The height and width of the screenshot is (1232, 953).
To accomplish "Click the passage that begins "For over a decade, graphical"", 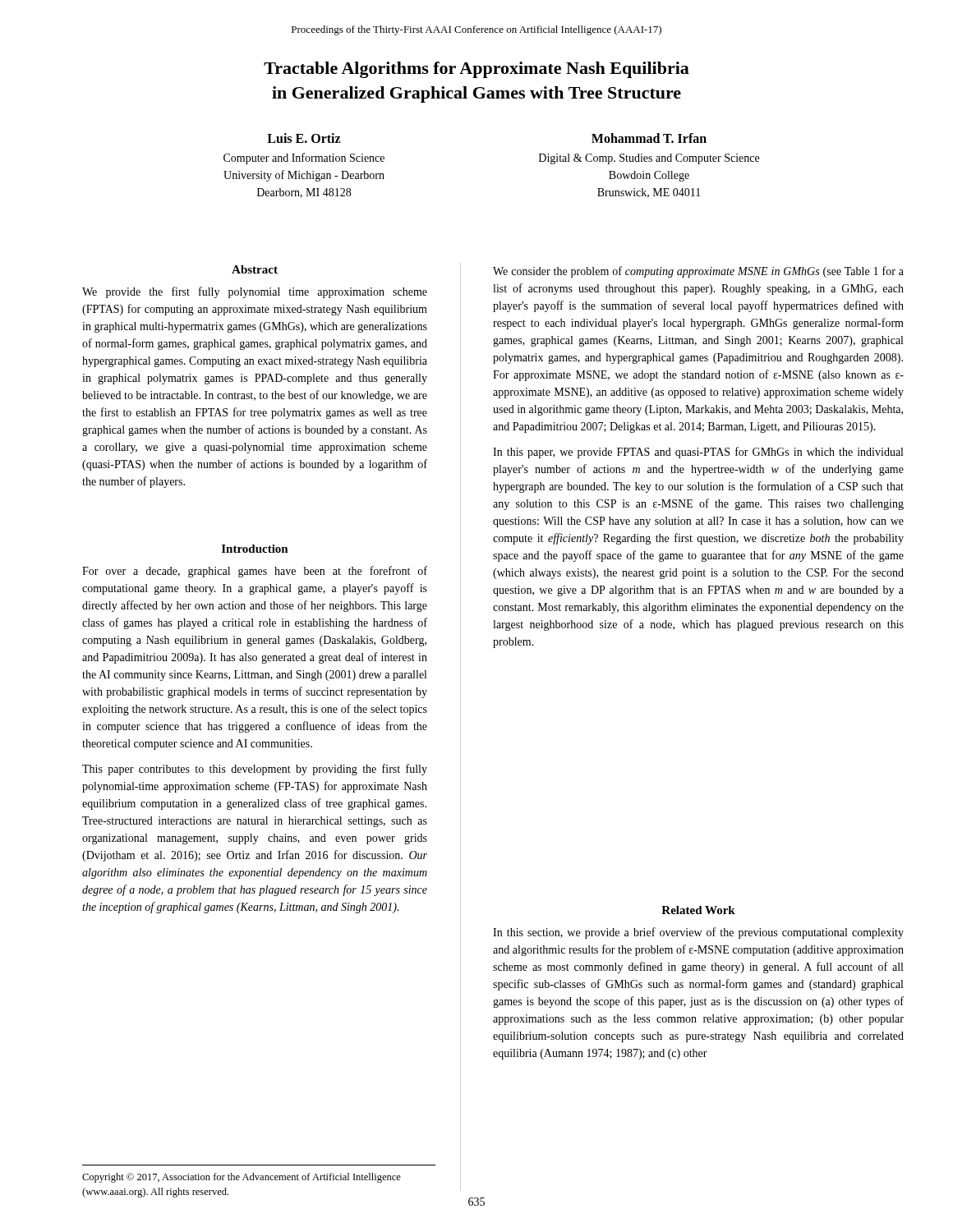I will coord(255,739).
